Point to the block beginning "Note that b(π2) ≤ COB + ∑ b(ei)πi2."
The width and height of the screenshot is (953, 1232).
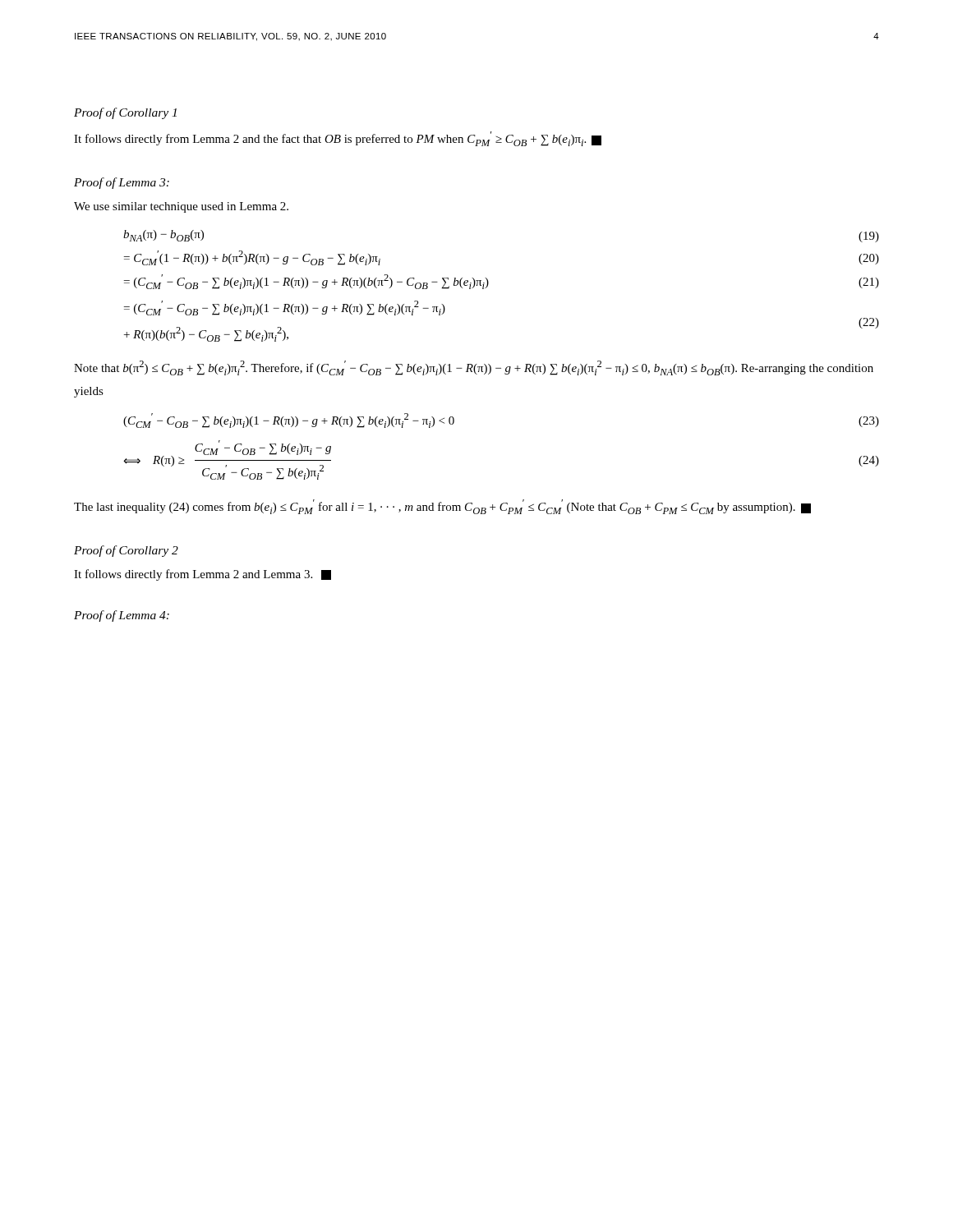[474, 378]
